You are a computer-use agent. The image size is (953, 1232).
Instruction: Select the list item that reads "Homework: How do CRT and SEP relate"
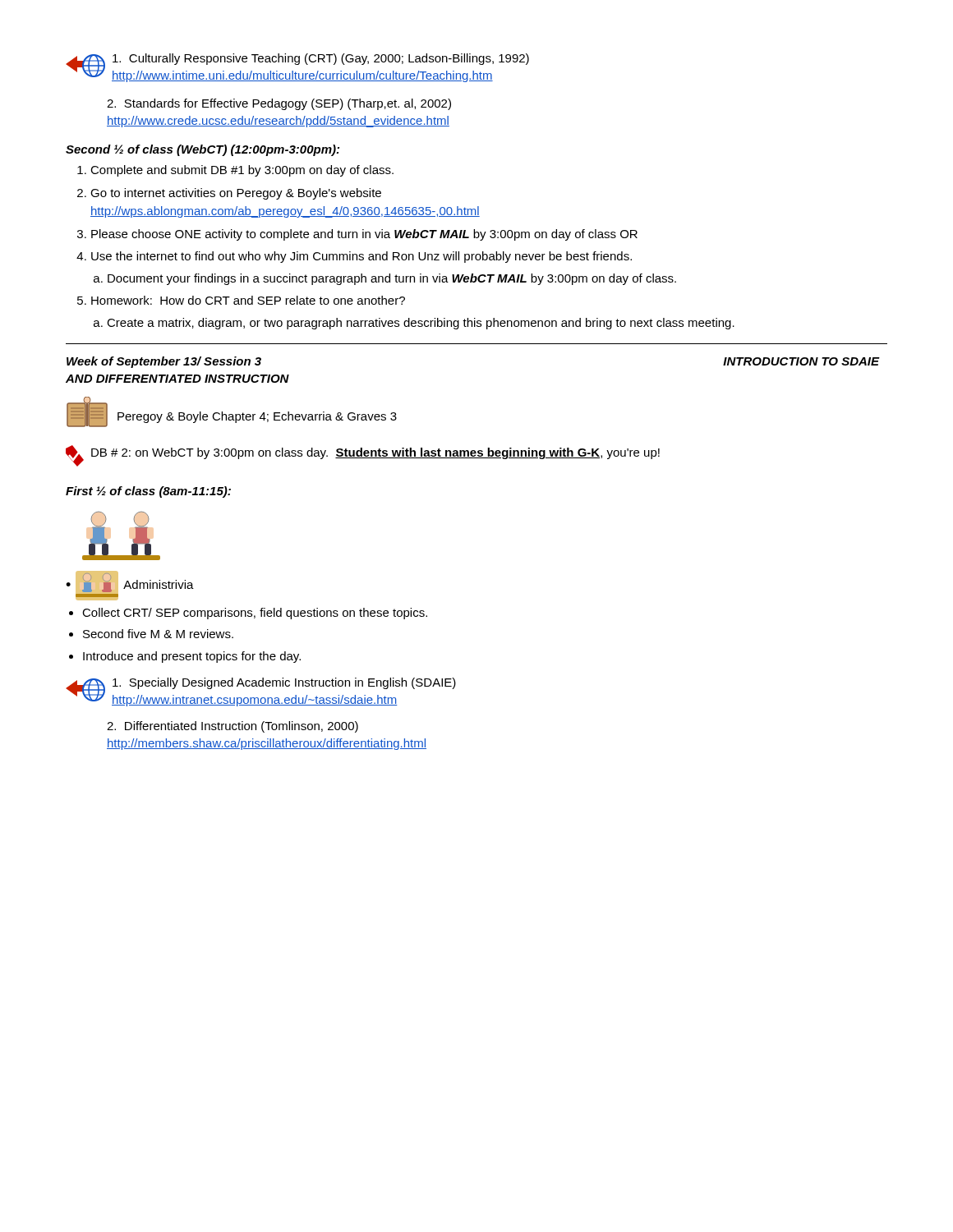coord(489,312)
